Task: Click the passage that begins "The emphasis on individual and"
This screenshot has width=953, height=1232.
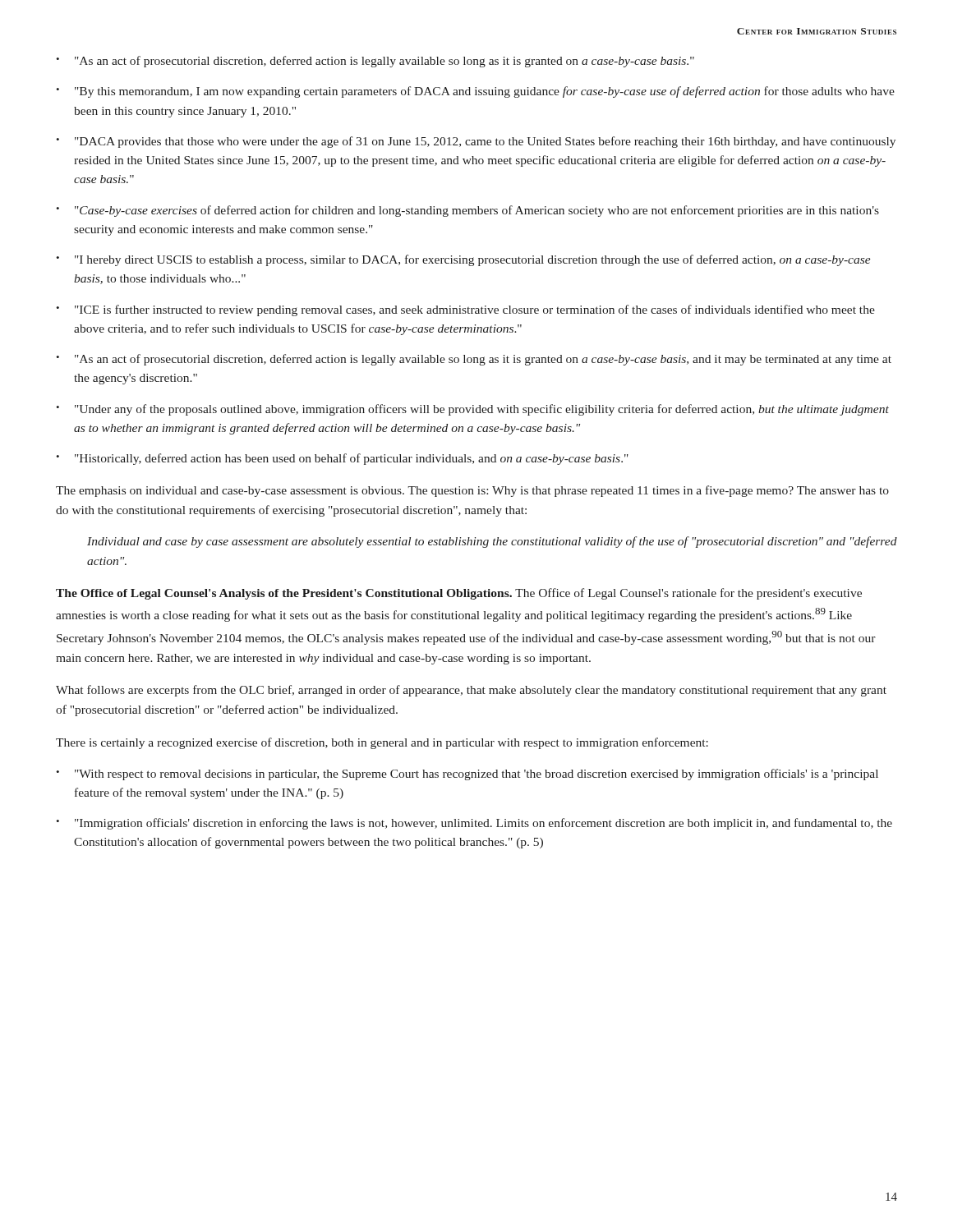Action: click(x=472, y=500)
